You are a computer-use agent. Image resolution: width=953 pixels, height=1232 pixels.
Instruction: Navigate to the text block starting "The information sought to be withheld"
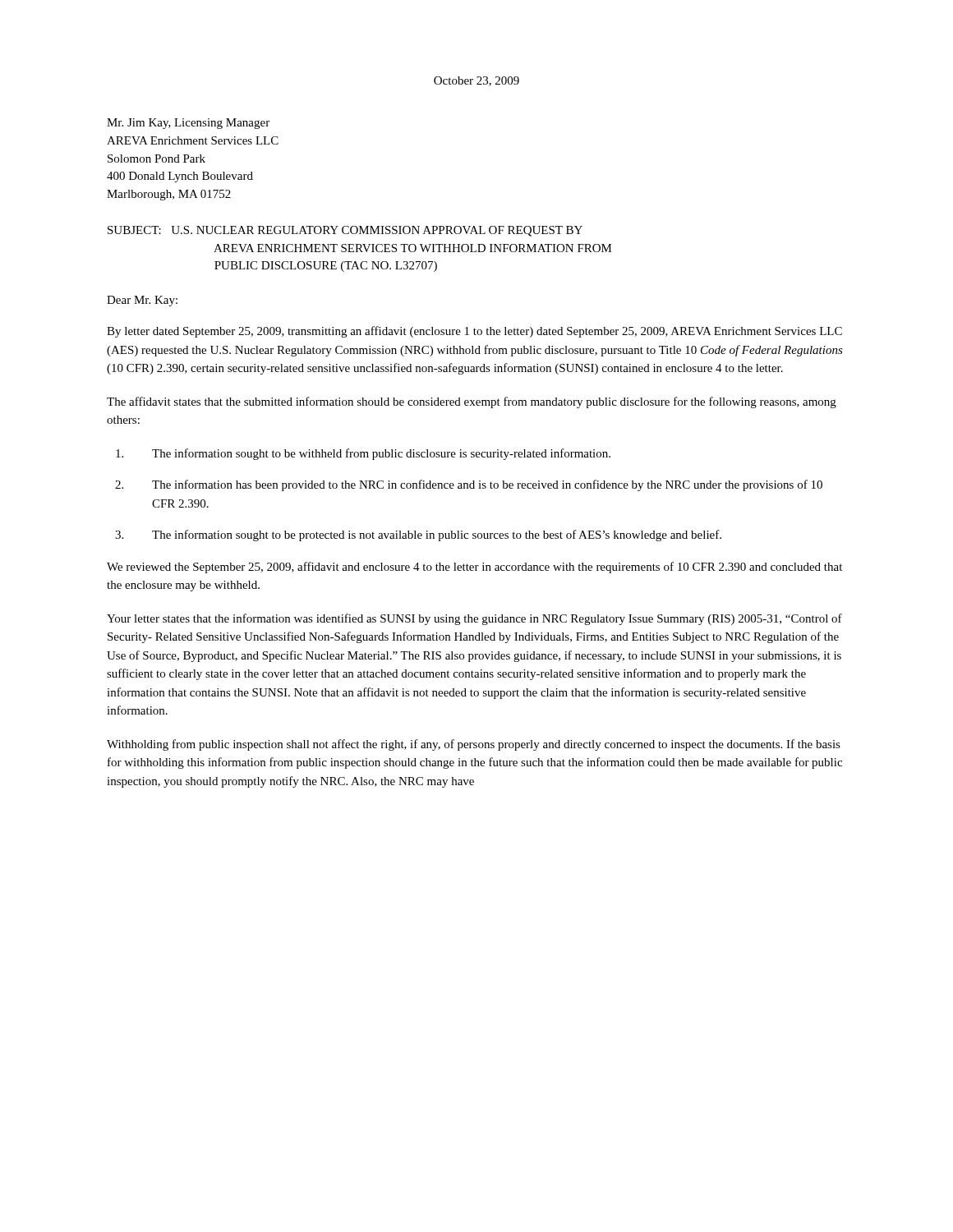[476, 453]
